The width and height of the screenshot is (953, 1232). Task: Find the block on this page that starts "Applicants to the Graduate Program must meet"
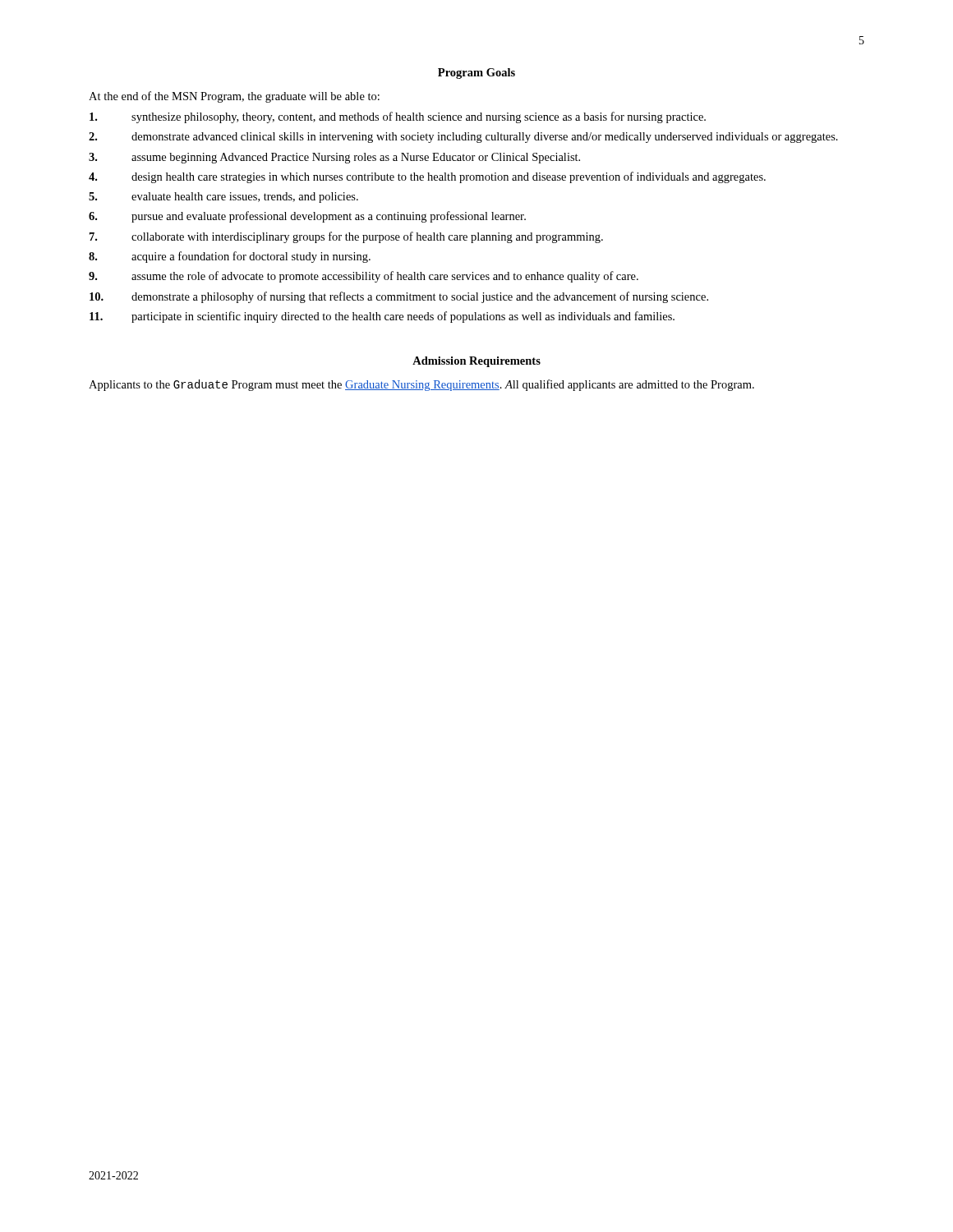[422, 385]
